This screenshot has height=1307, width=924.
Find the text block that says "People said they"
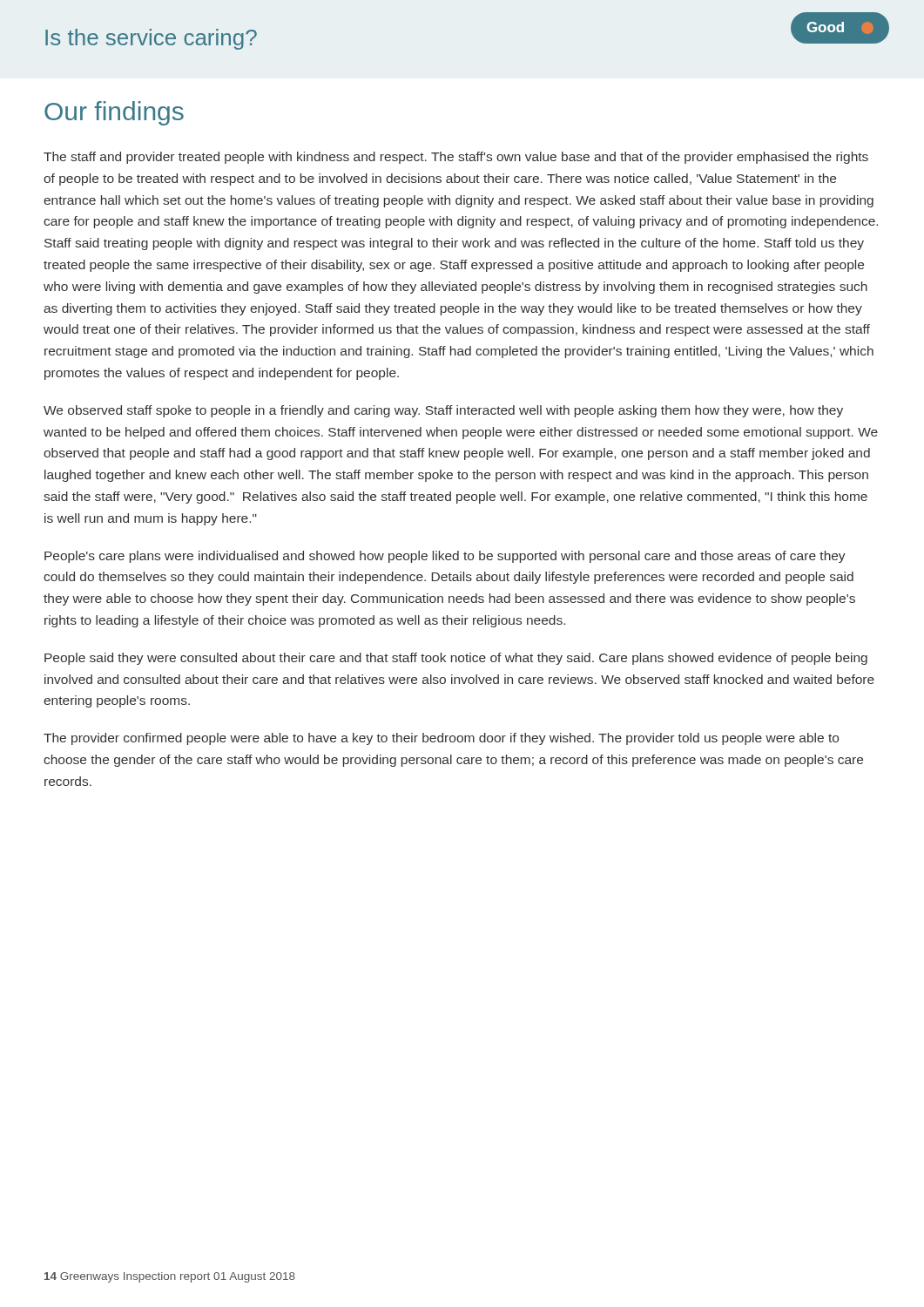459,679
